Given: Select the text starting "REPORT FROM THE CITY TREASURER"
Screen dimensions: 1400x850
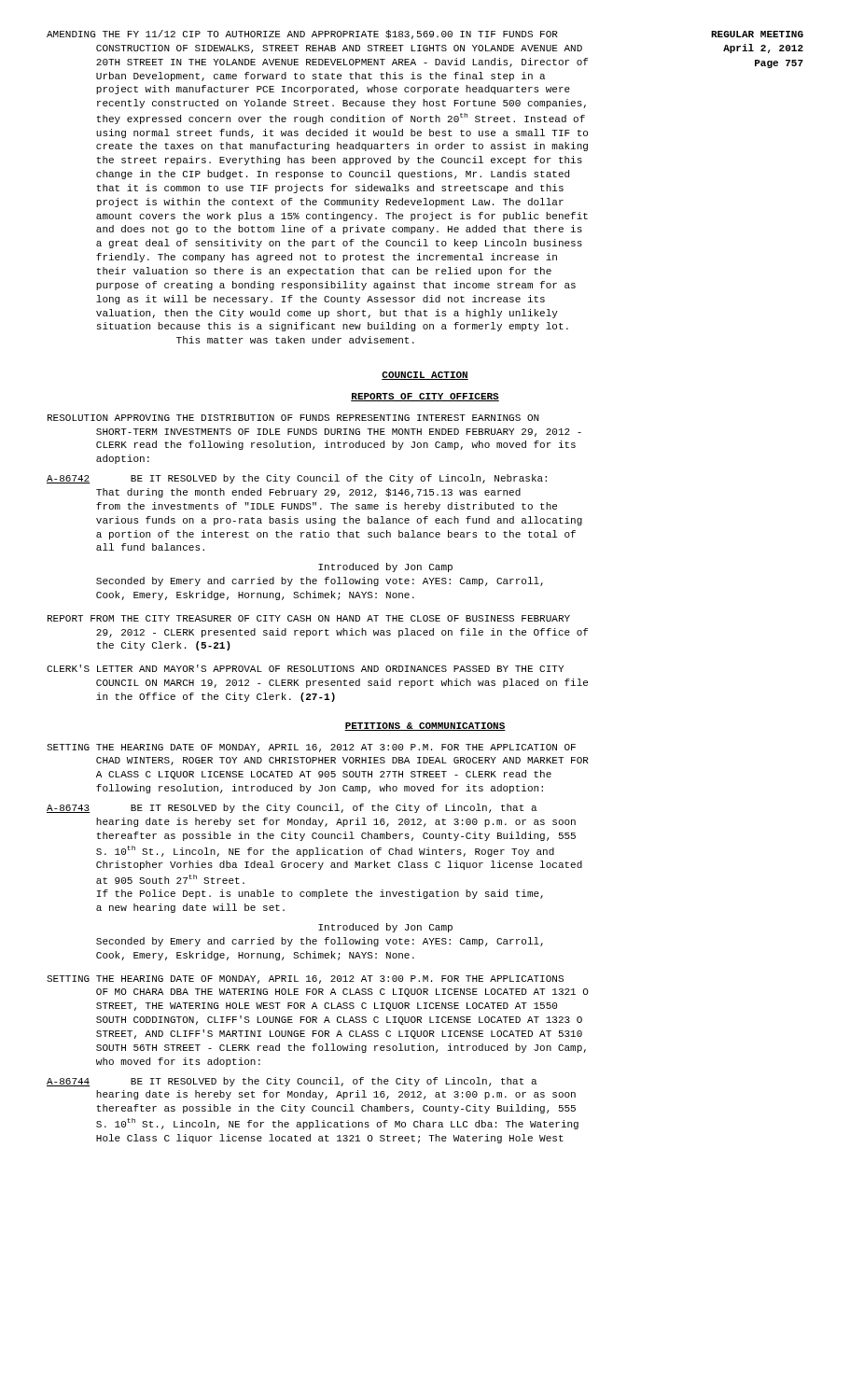Looking at the screenshot, I should coord(318,632).
